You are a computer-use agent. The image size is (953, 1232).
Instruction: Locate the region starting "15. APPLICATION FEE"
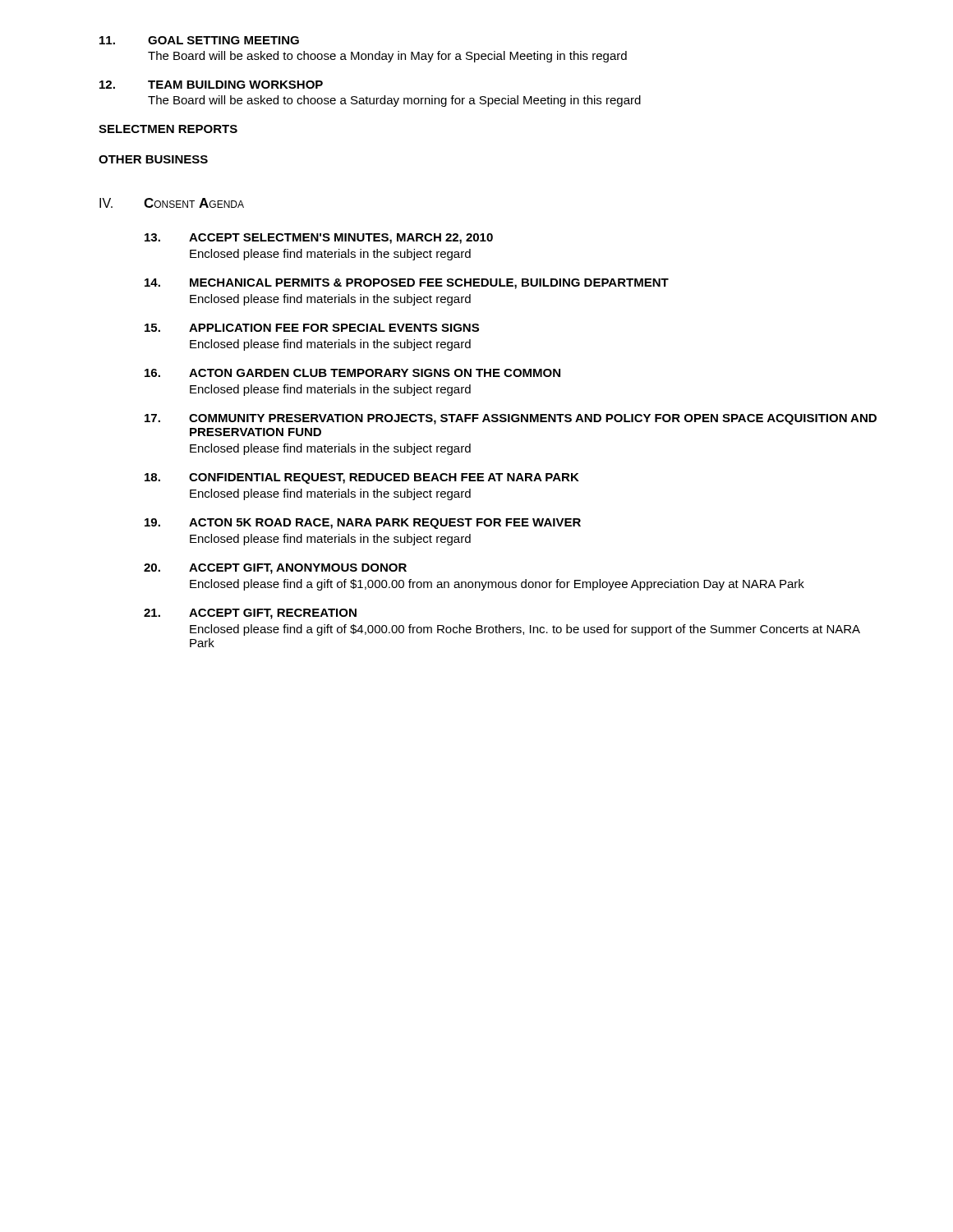pos(312,328)
